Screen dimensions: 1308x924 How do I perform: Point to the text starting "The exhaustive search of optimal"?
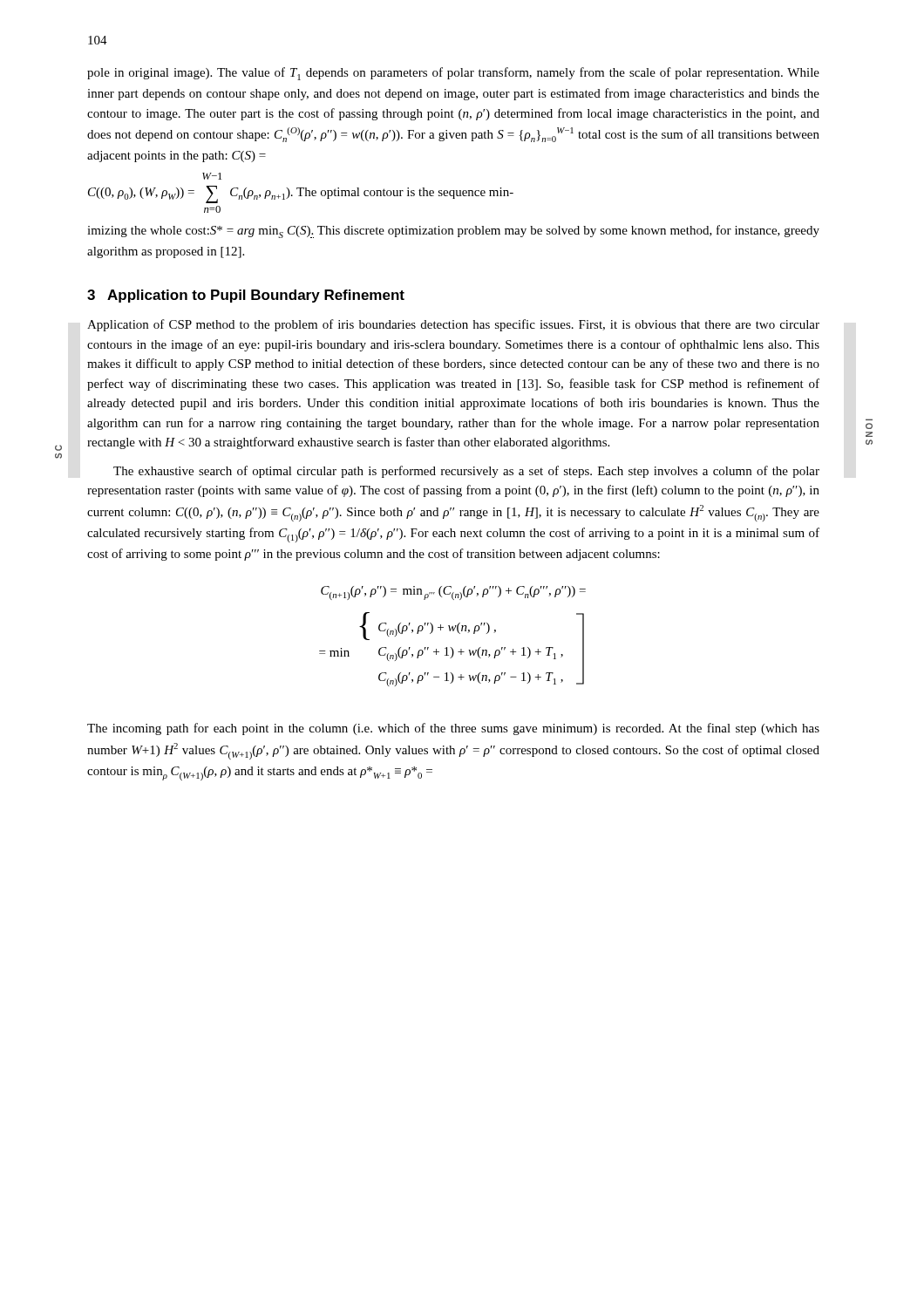[453, 512]
